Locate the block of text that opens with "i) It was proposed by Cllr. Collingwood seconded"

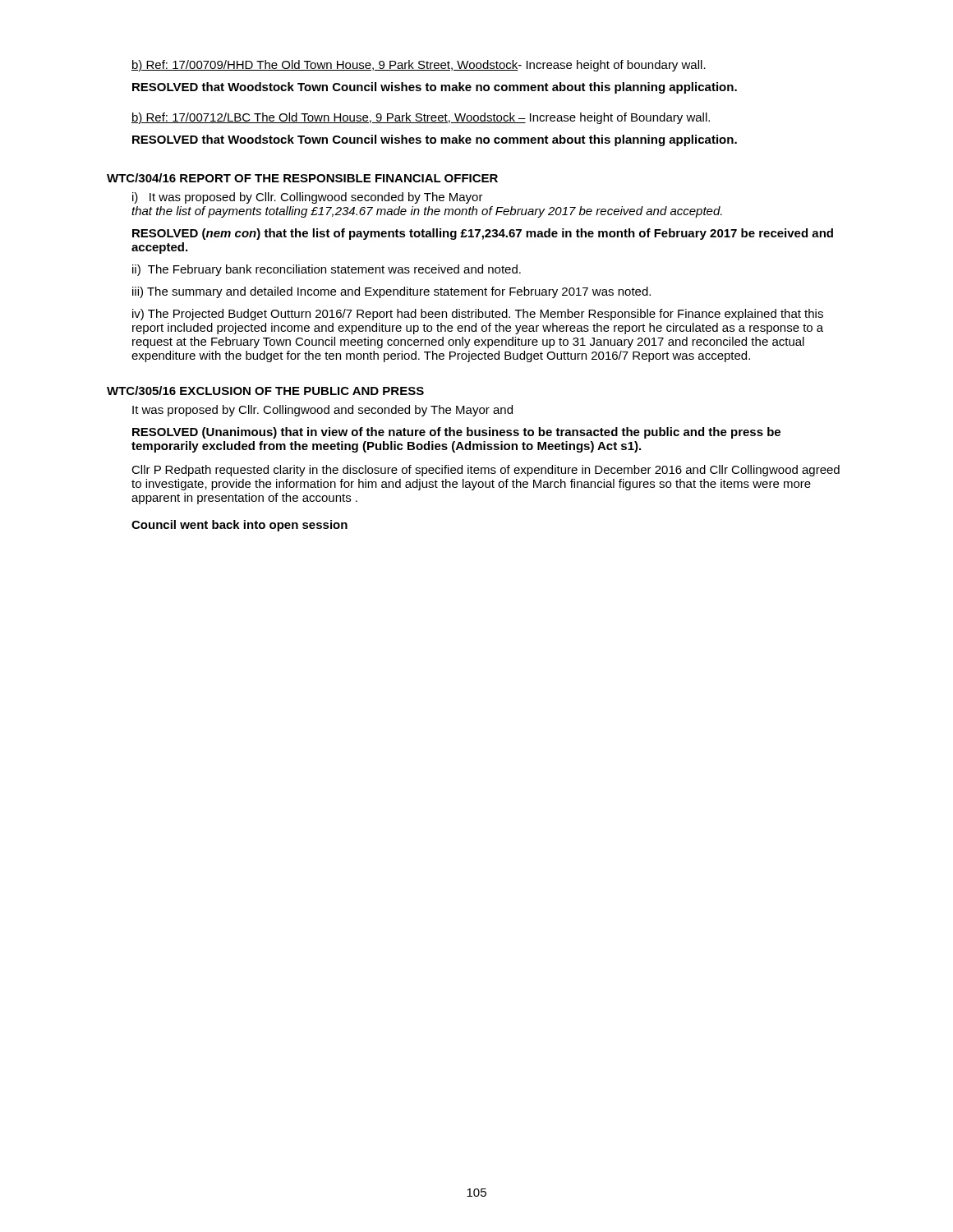427,204
